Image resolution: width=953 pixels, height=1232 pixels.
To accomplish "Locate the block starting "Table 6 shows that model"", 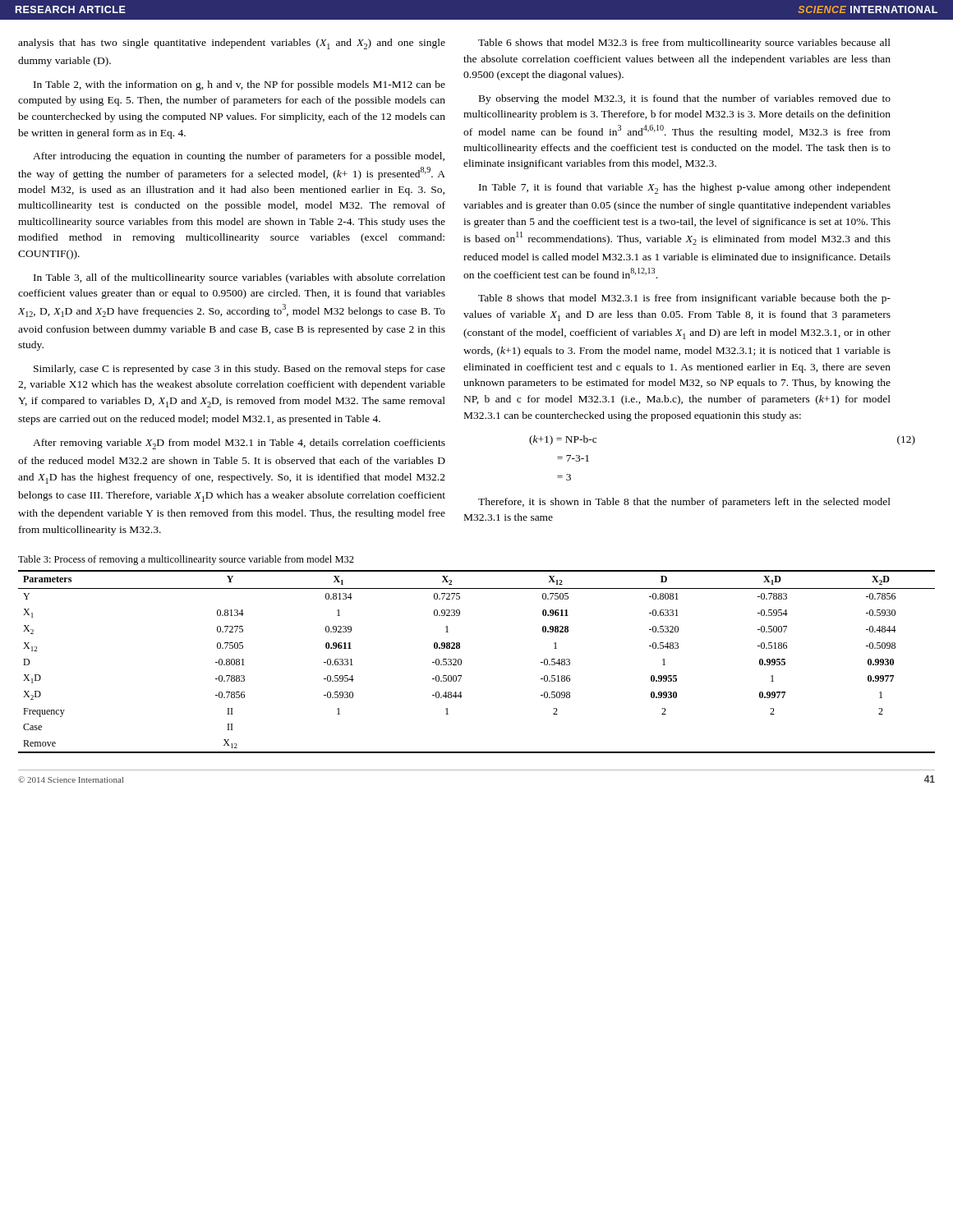I will [677, 229].
